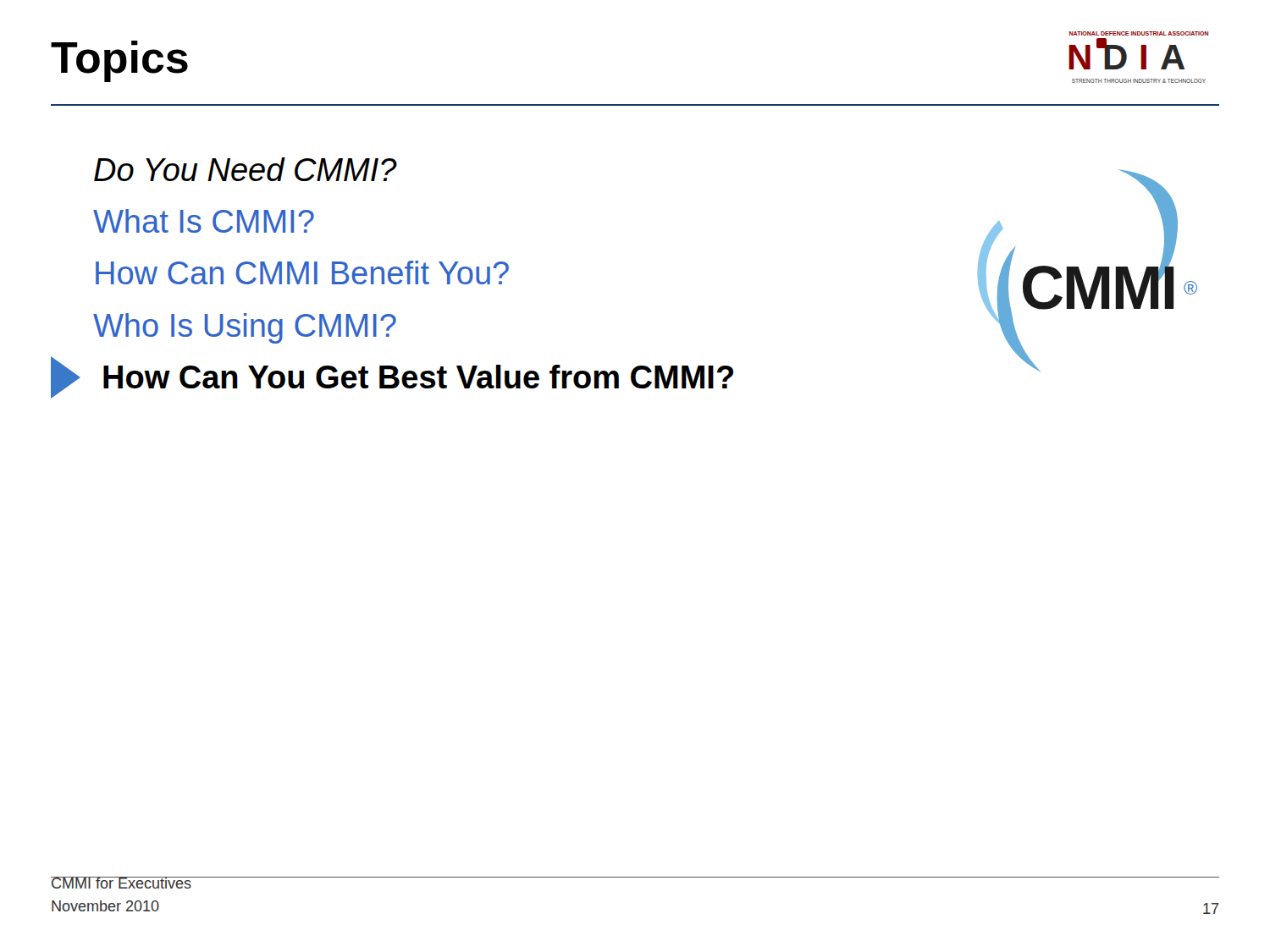Screen dimensions: 952x1270
Task: Find the list item containing "How Can You Get"
Action: coord(393,378)
